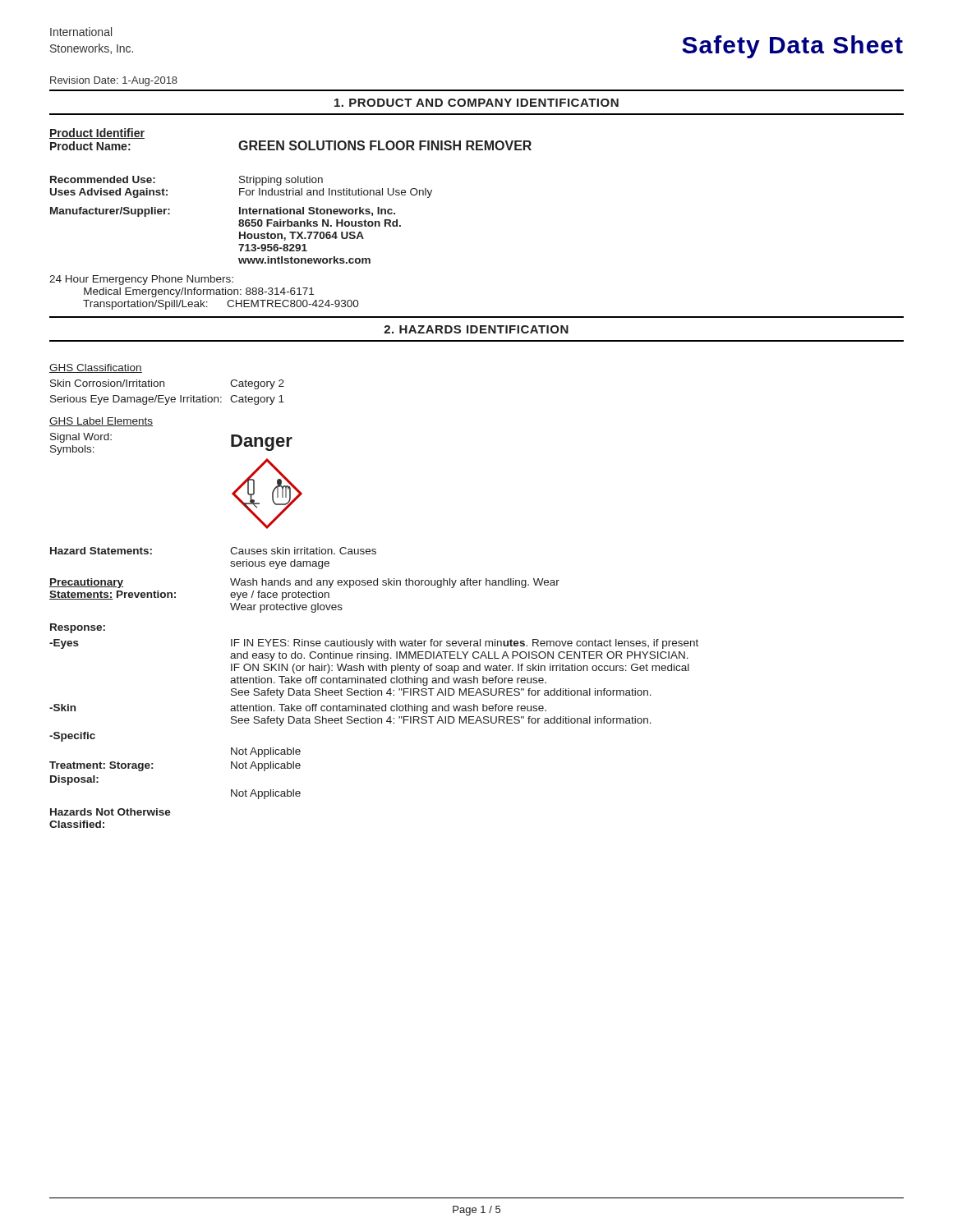Locate the section header that opens with "1. PRODUCT AND COMPANY"
The height and width of the screenshot is (1232, 953).
pyautogui.click(x=476, y=102)
